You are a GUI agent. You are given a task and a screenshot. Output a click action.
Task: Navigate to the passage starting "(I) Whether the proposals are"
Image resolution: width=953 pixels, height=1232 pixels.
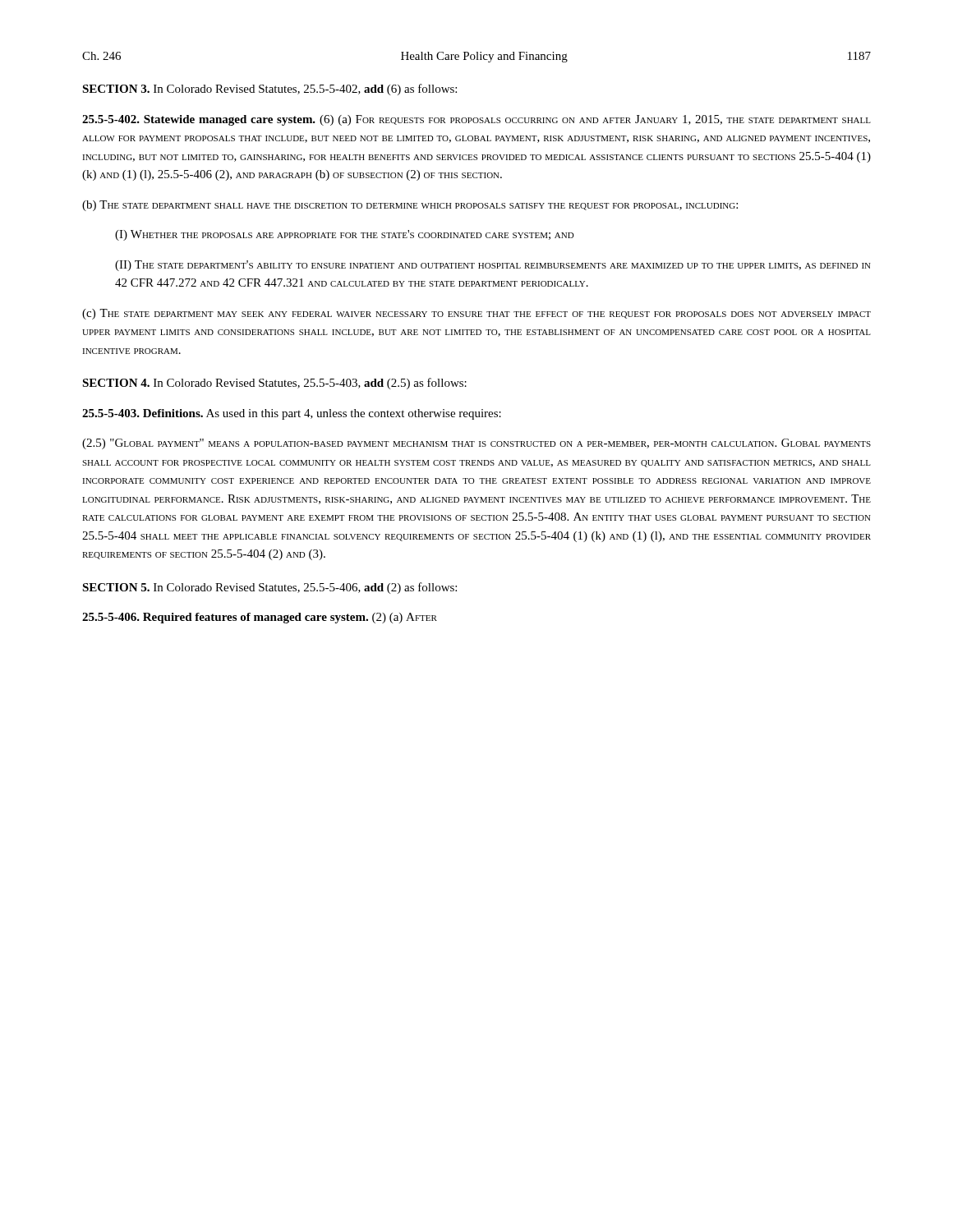tap(345, 234)
